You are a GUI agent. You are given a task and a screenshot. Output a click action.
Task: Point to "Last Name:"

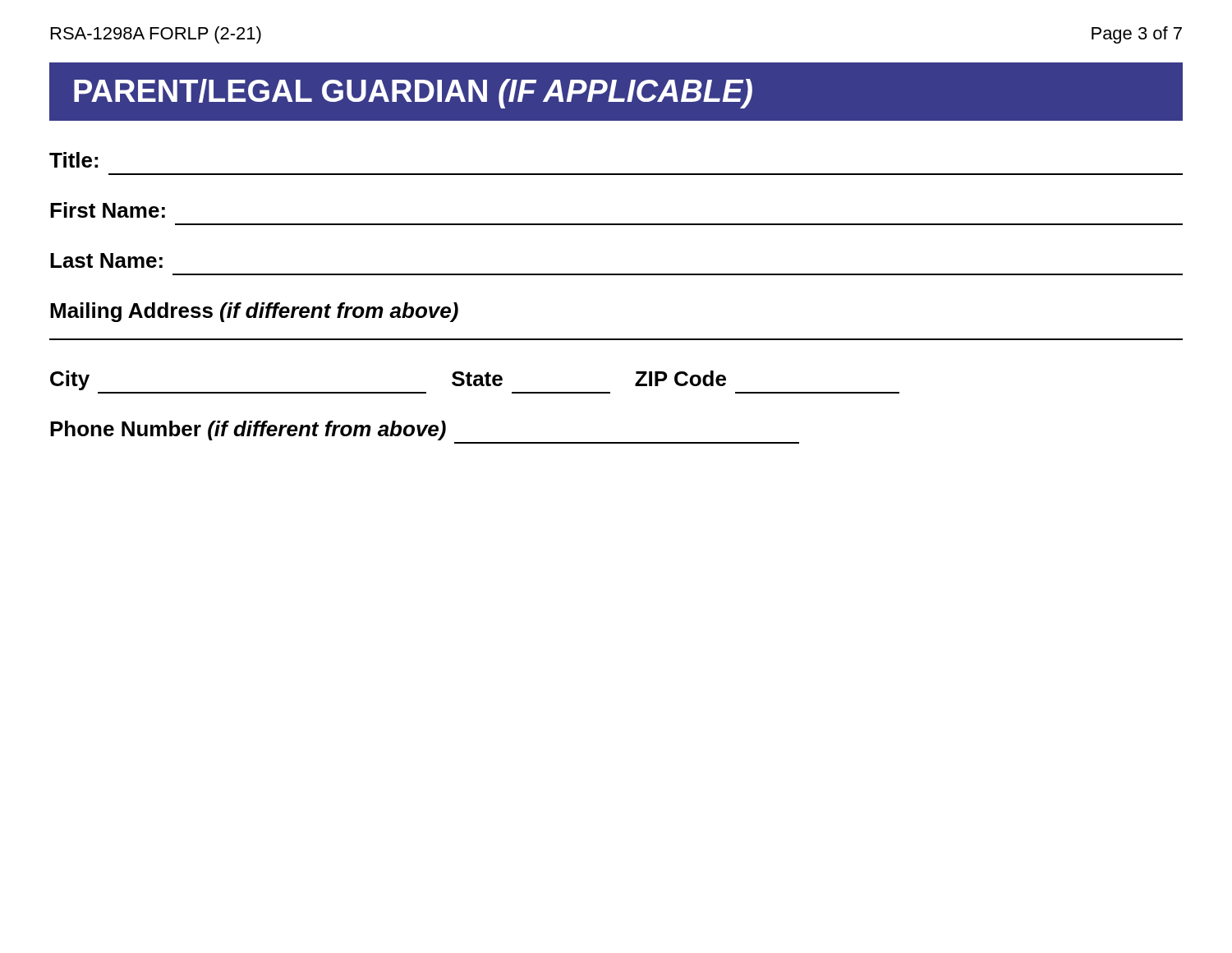(616, 262)
